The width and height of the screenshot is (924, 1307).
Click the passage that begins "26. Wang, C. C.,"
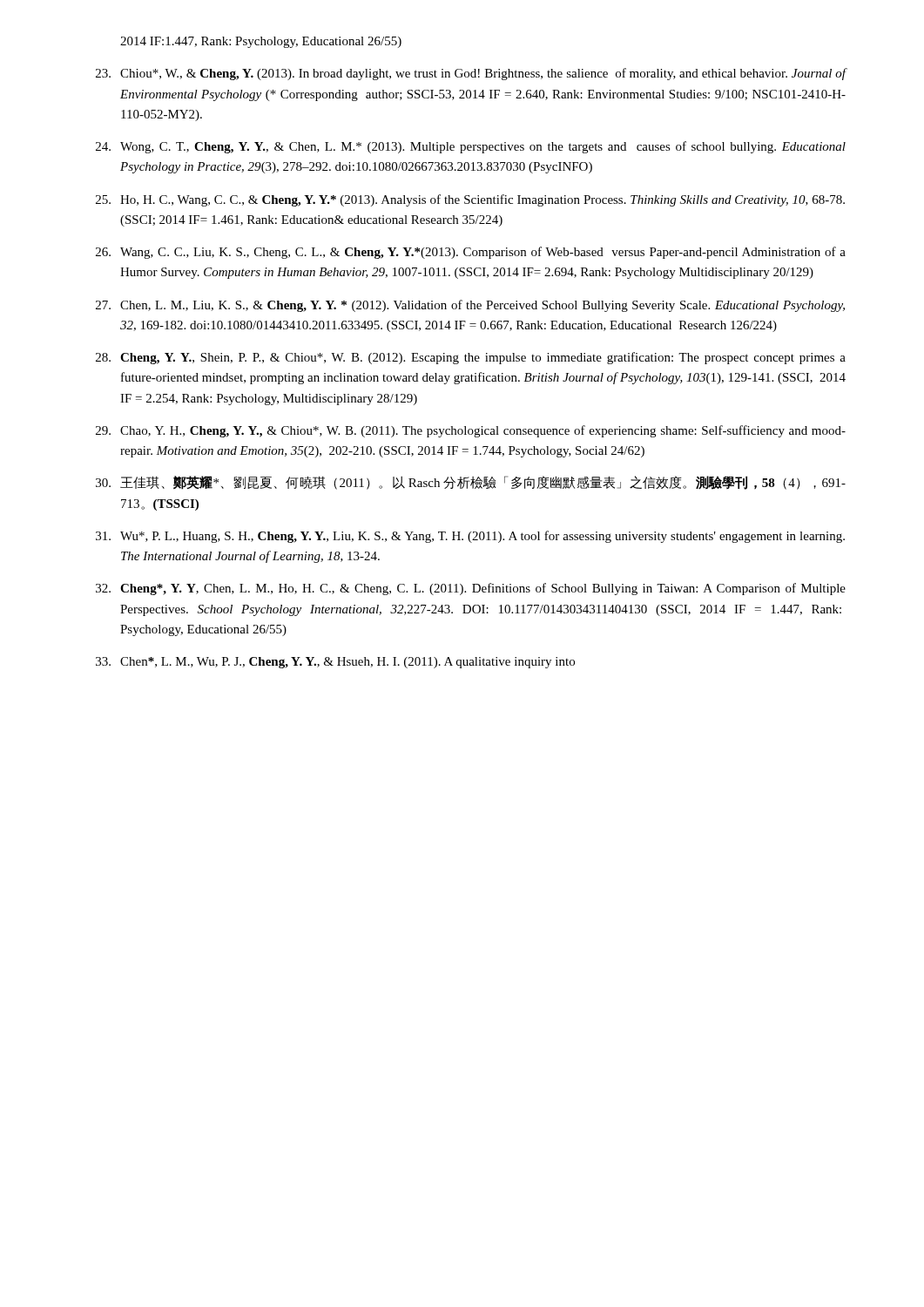click(462, 262)
